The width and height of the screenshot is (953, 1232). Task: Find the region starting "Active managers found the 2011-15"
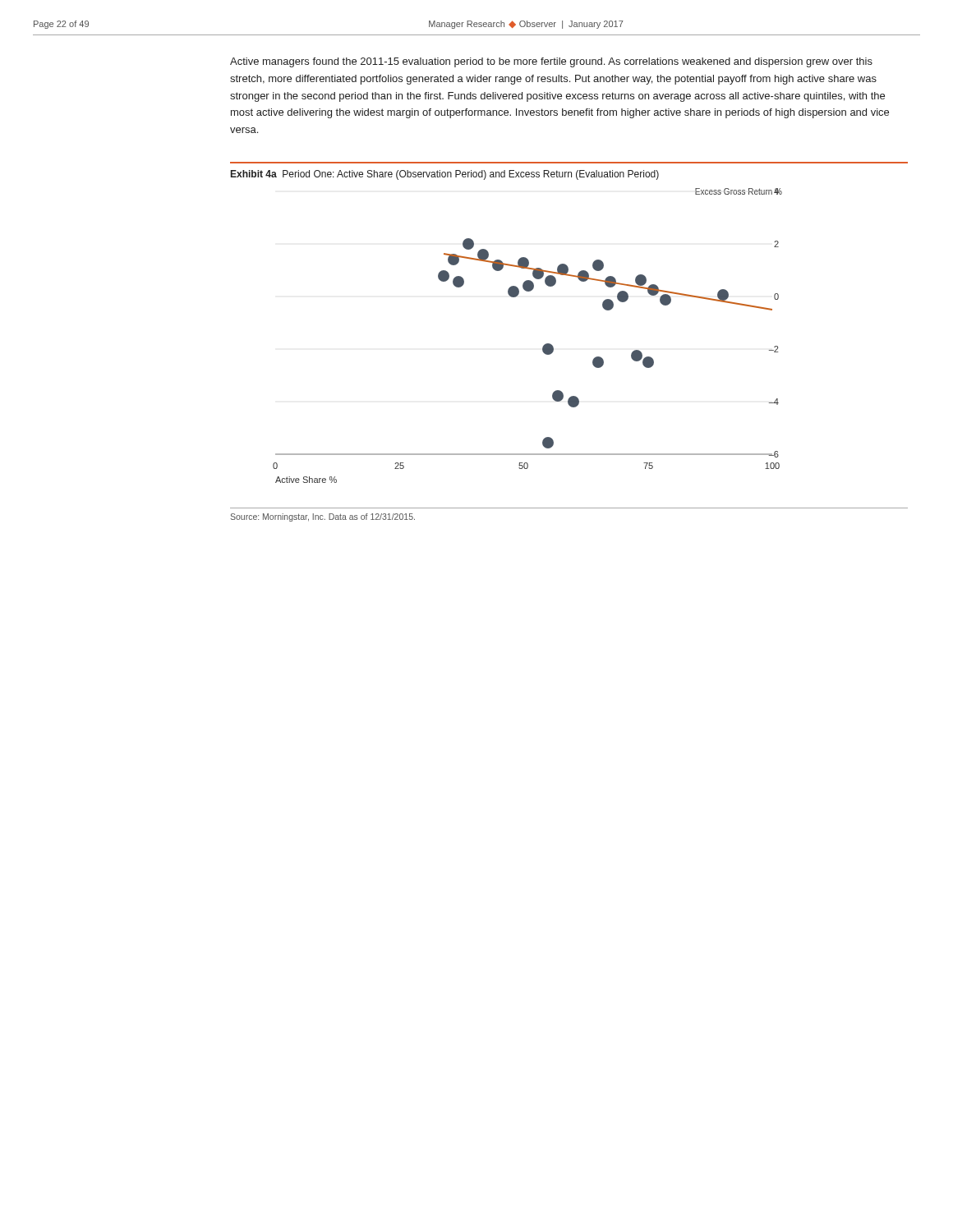[x=560, y=95]
